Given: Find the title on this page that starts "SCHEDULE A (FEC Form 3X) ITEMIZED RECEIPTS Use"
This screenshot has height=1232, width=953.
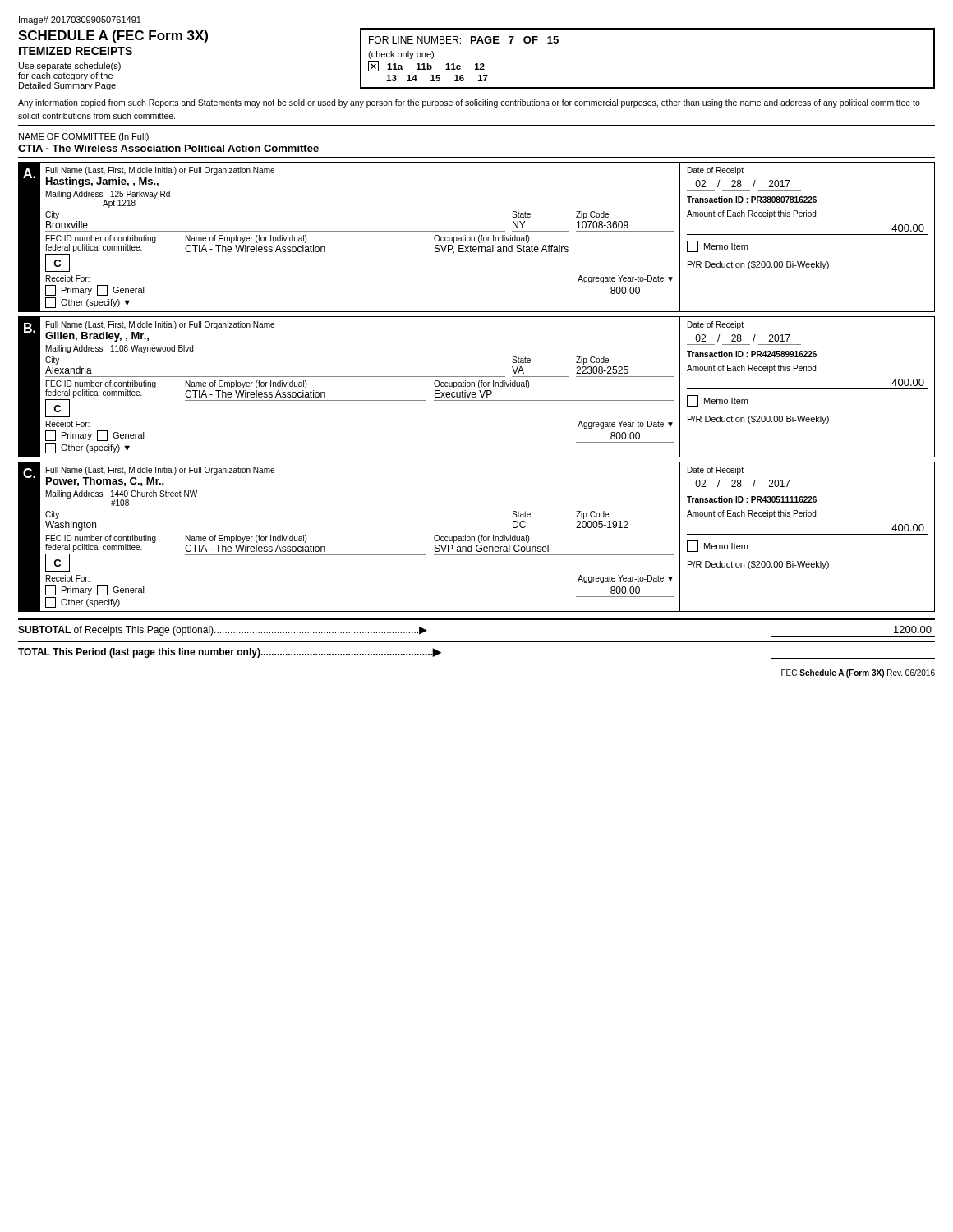Looking at the screenshot, I should [x=113, y=37].
